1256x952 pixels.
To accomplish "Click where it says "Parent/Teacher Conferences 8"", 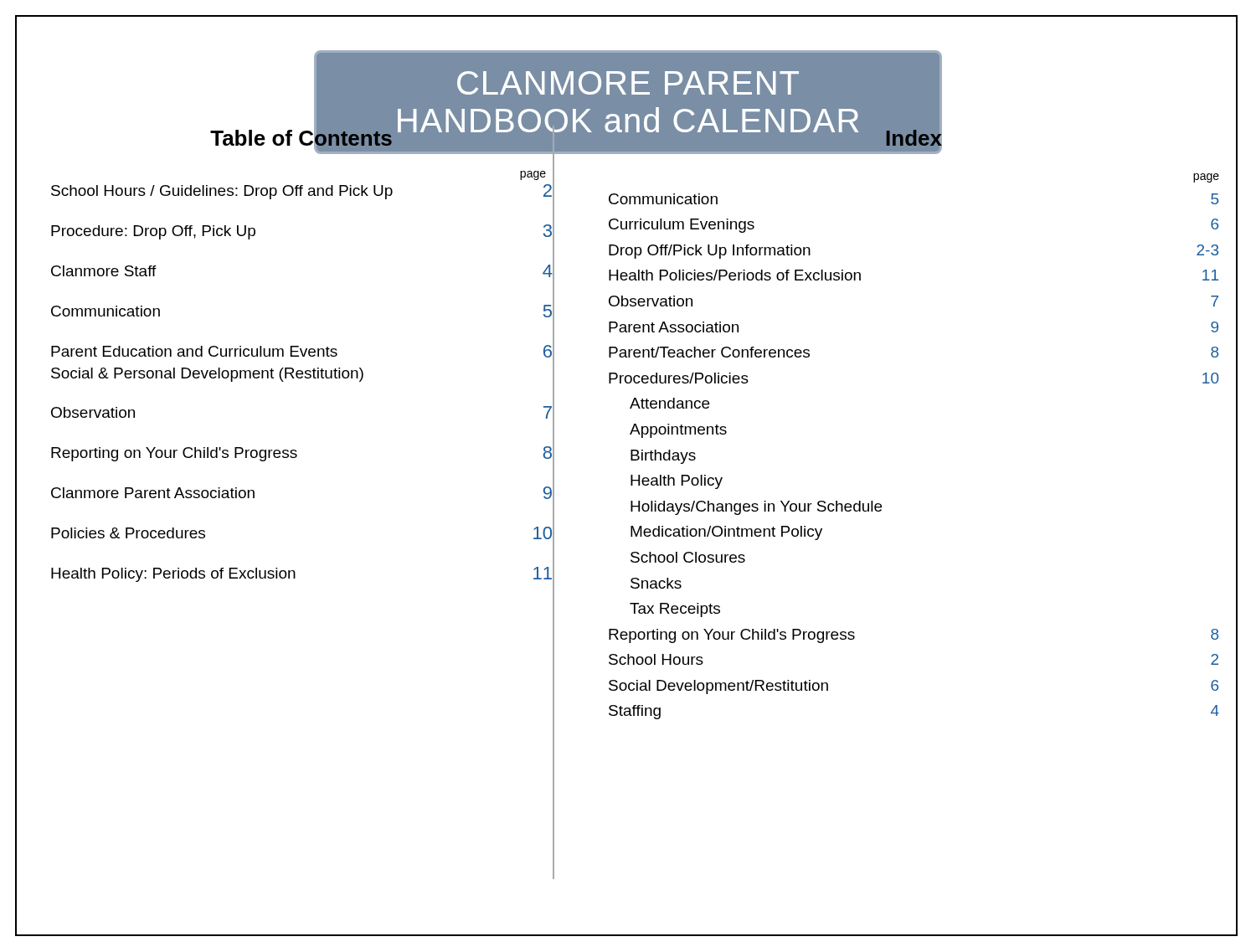I will point(706,353).
